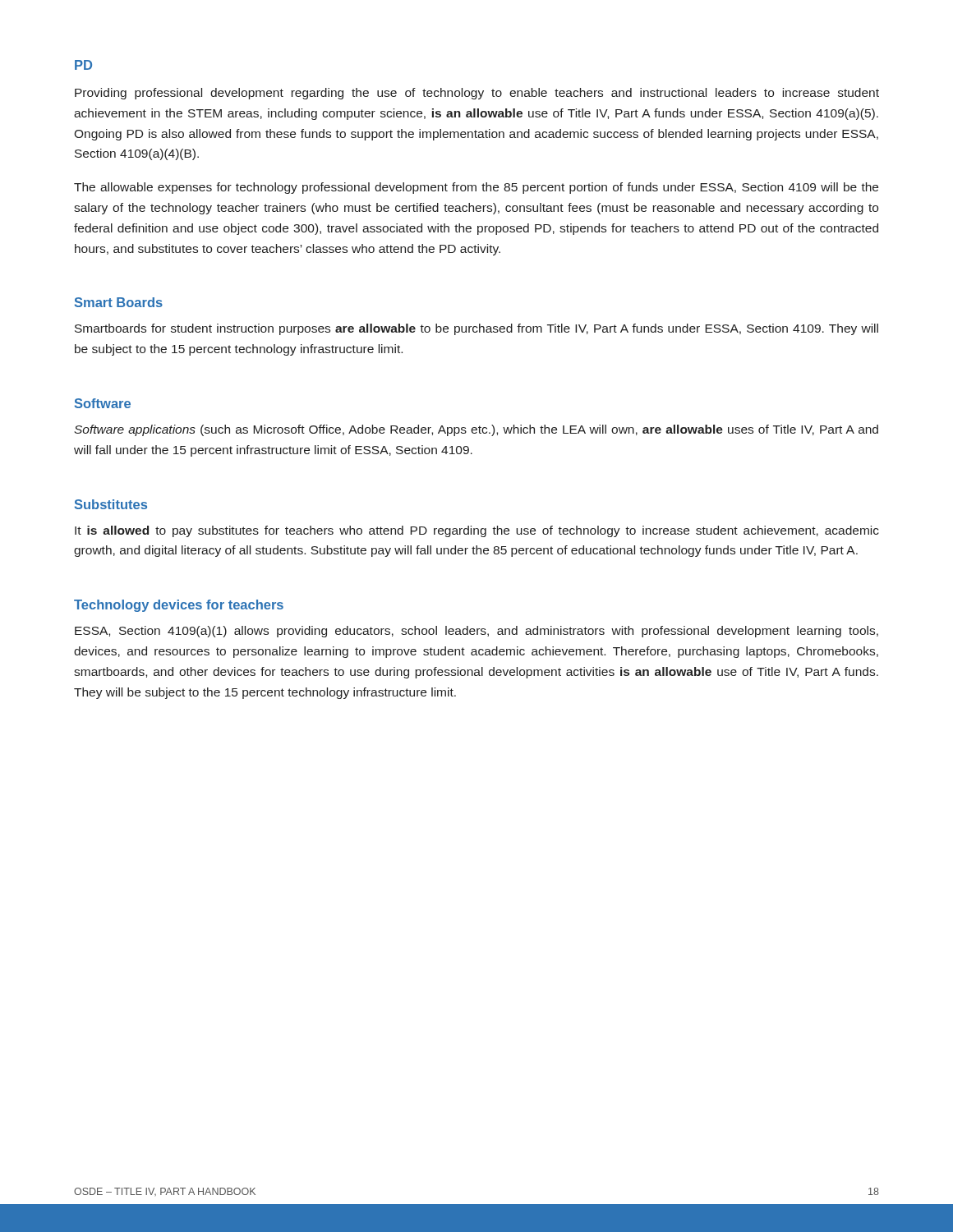Click the passage that begins "Software applications (such as Microsoft Office, Adobe Reader,"
953x1232 pixels.
[x=476, y=439]
